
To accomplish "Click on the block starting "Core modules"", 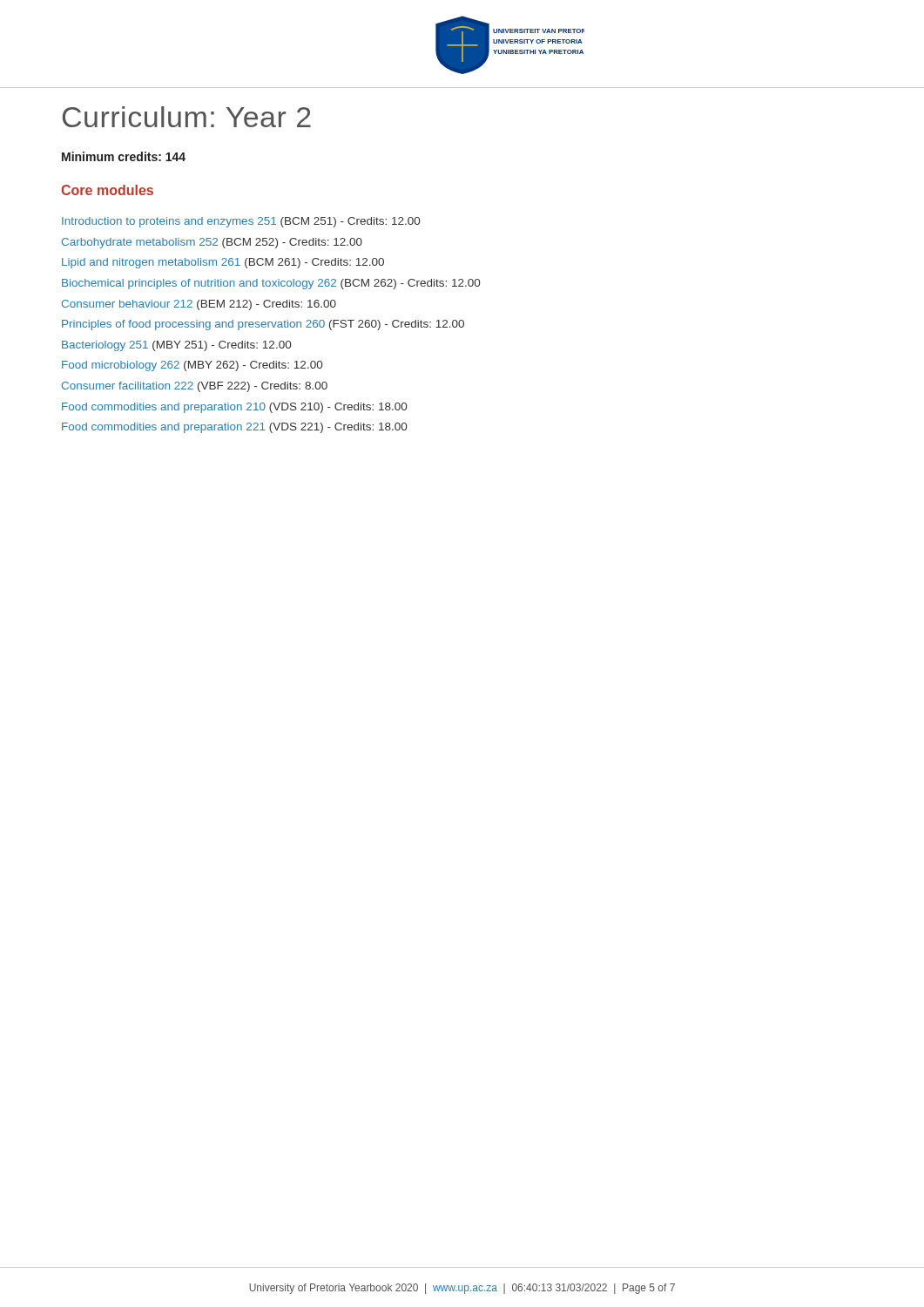I will (x=107, y=190).
